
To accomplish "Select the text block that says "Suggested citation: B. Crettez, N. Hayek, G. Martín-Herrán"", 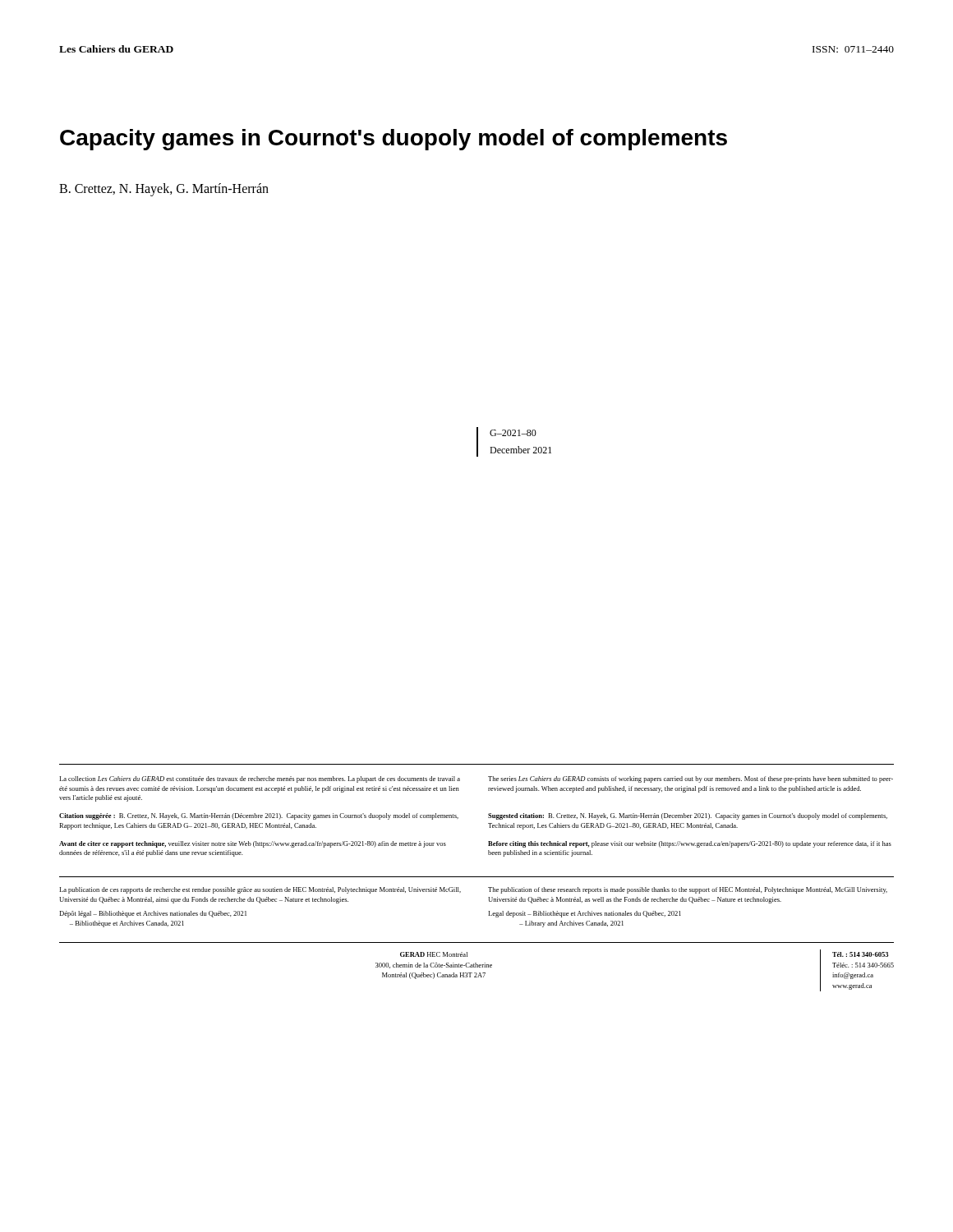I will pos(691,821).
